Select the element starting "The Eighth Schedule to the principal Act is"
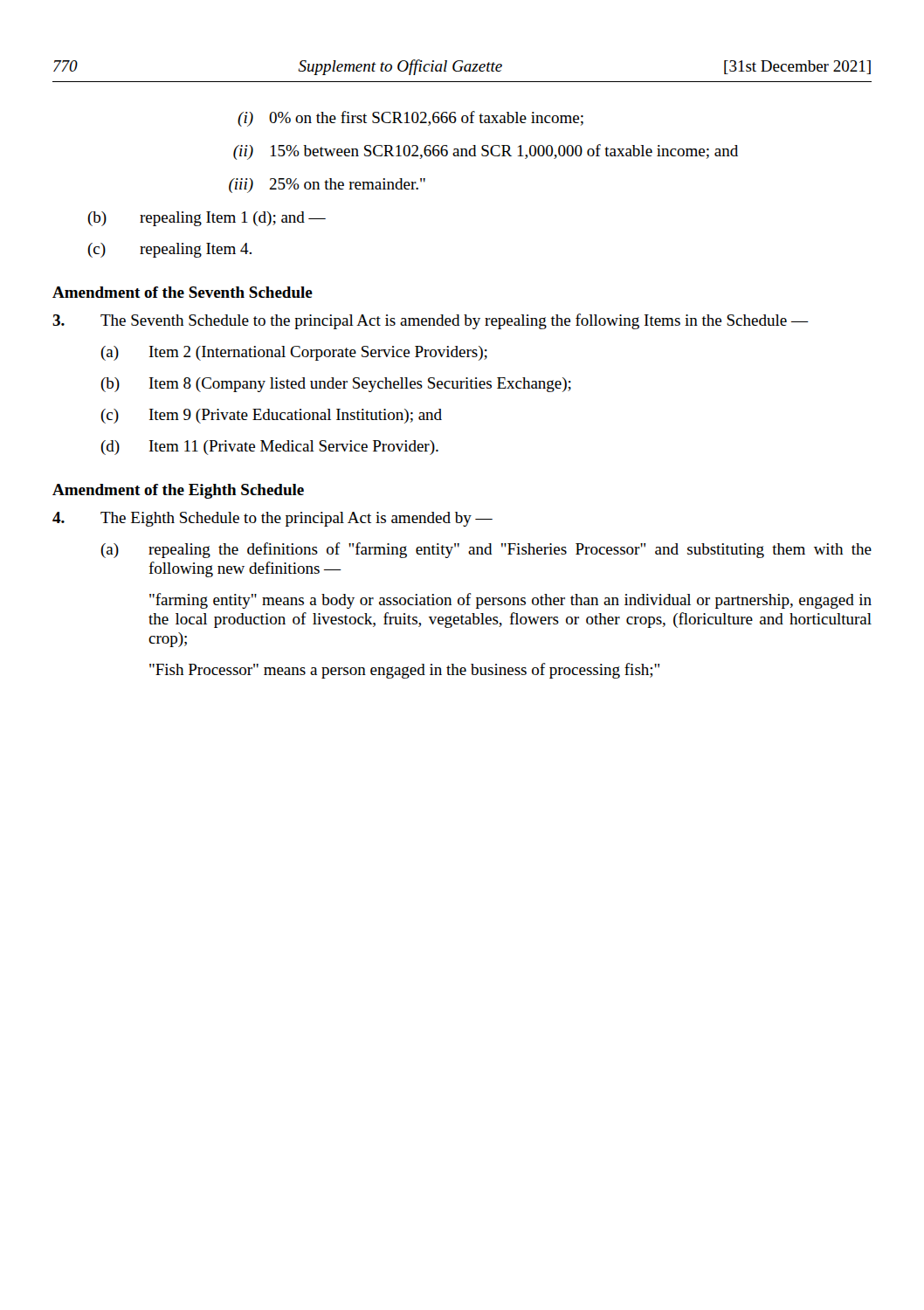The image size is (924, 1310). (462, 518)
